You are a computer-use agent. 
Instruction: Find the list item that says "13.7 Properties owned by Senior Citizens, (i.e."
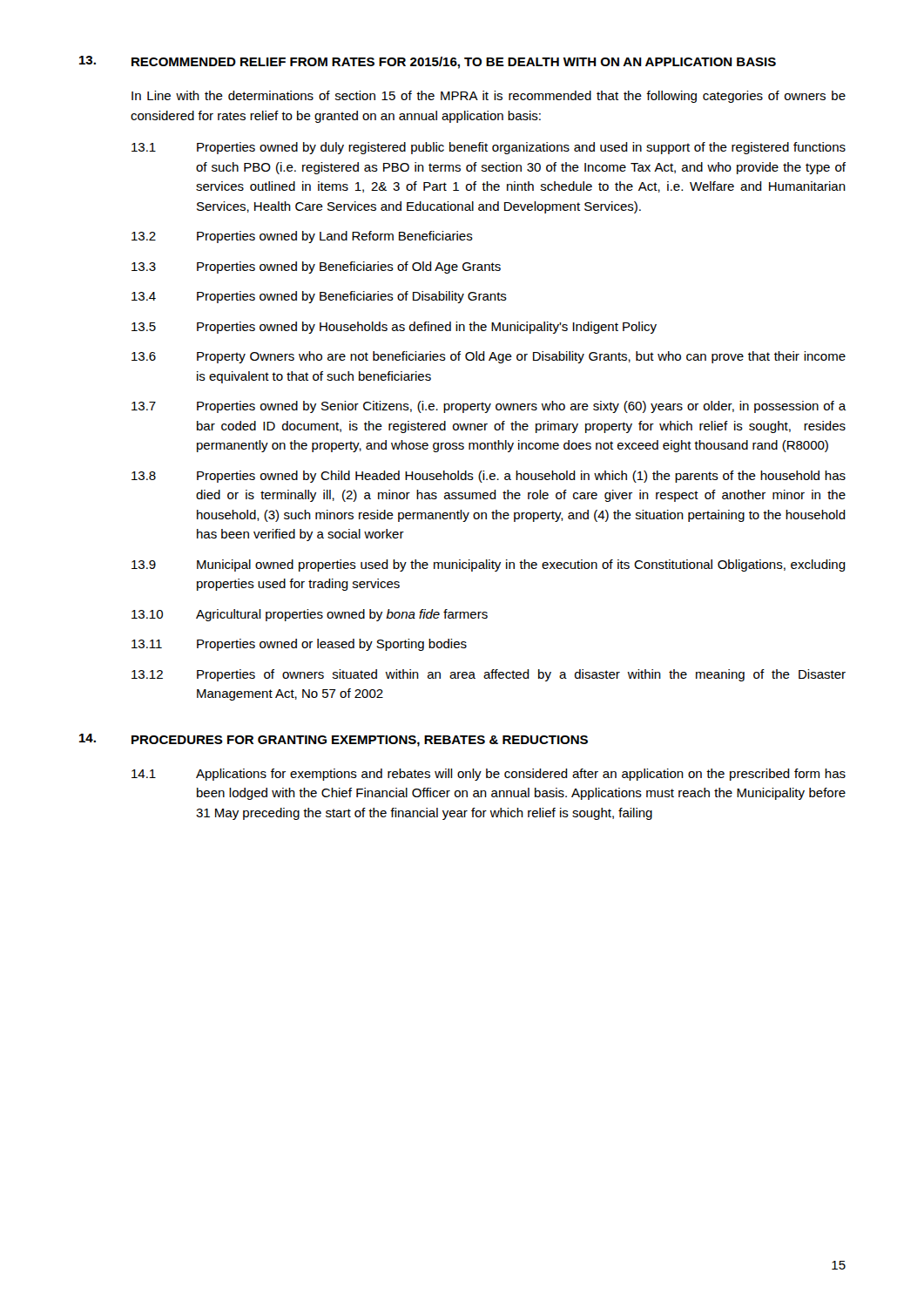pos(488,426)
